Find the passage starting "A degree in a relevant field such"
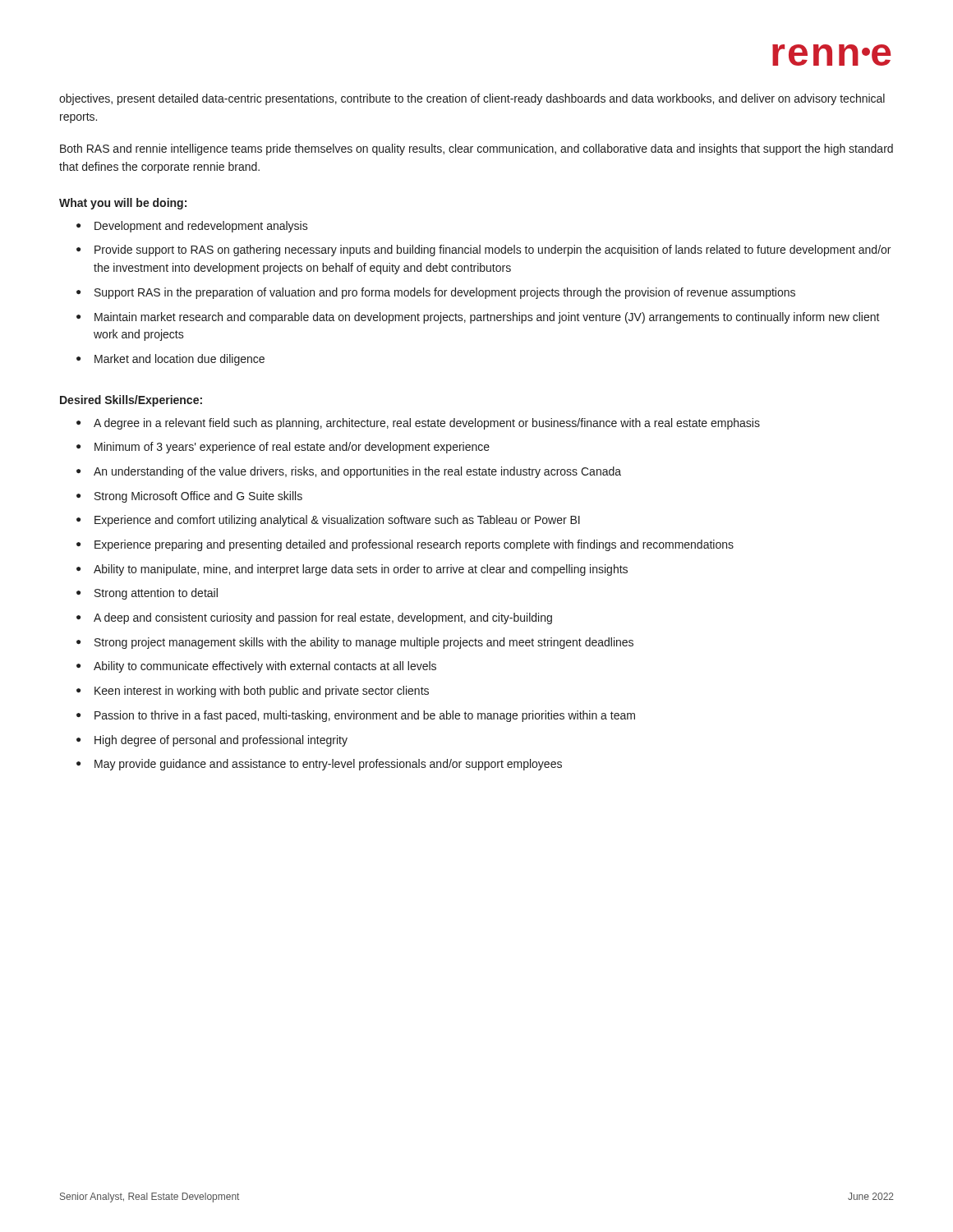 click(427, 423)
